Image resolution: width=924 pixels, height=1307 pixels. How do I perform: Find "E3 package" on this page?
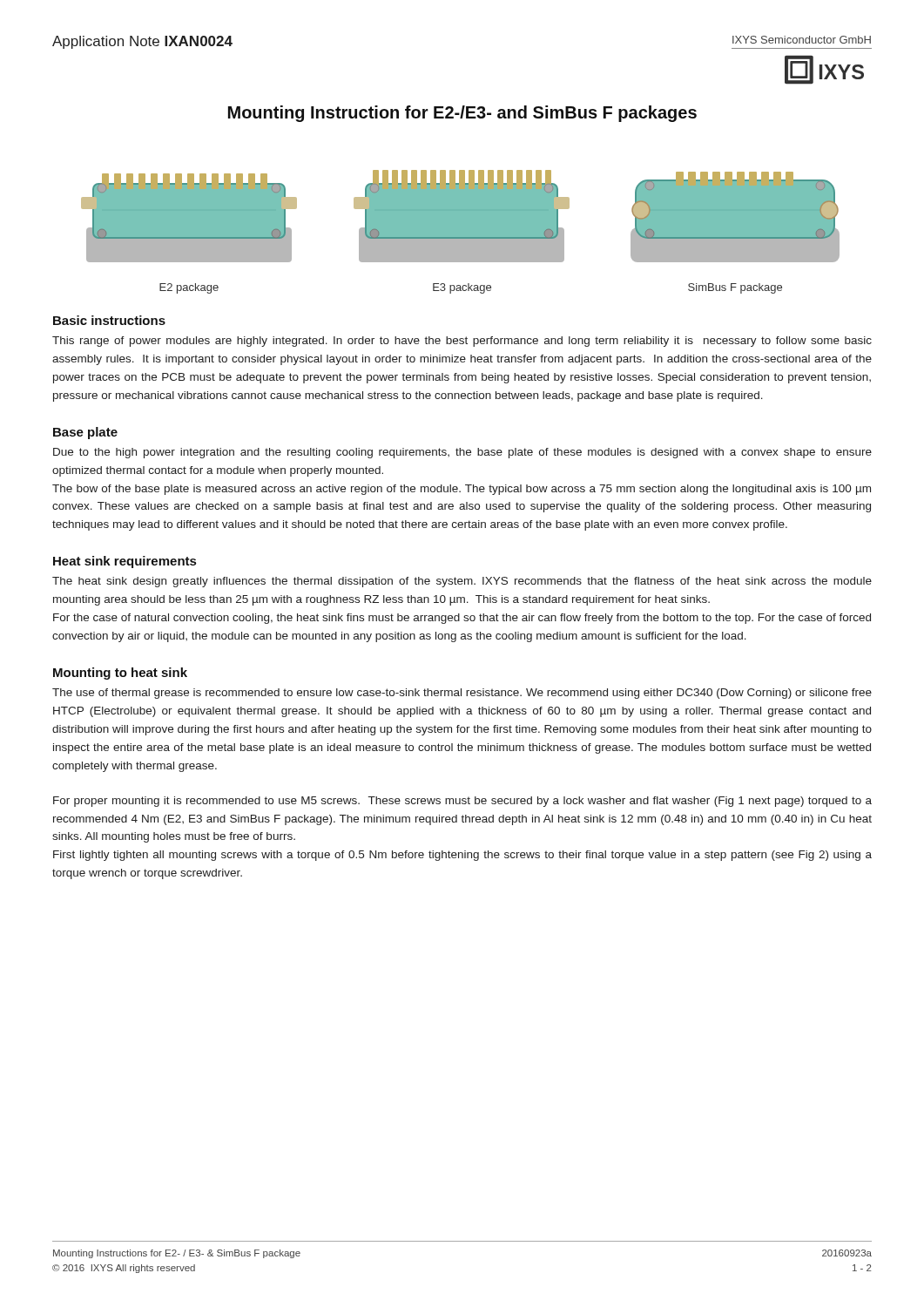(x=462, y=287)
